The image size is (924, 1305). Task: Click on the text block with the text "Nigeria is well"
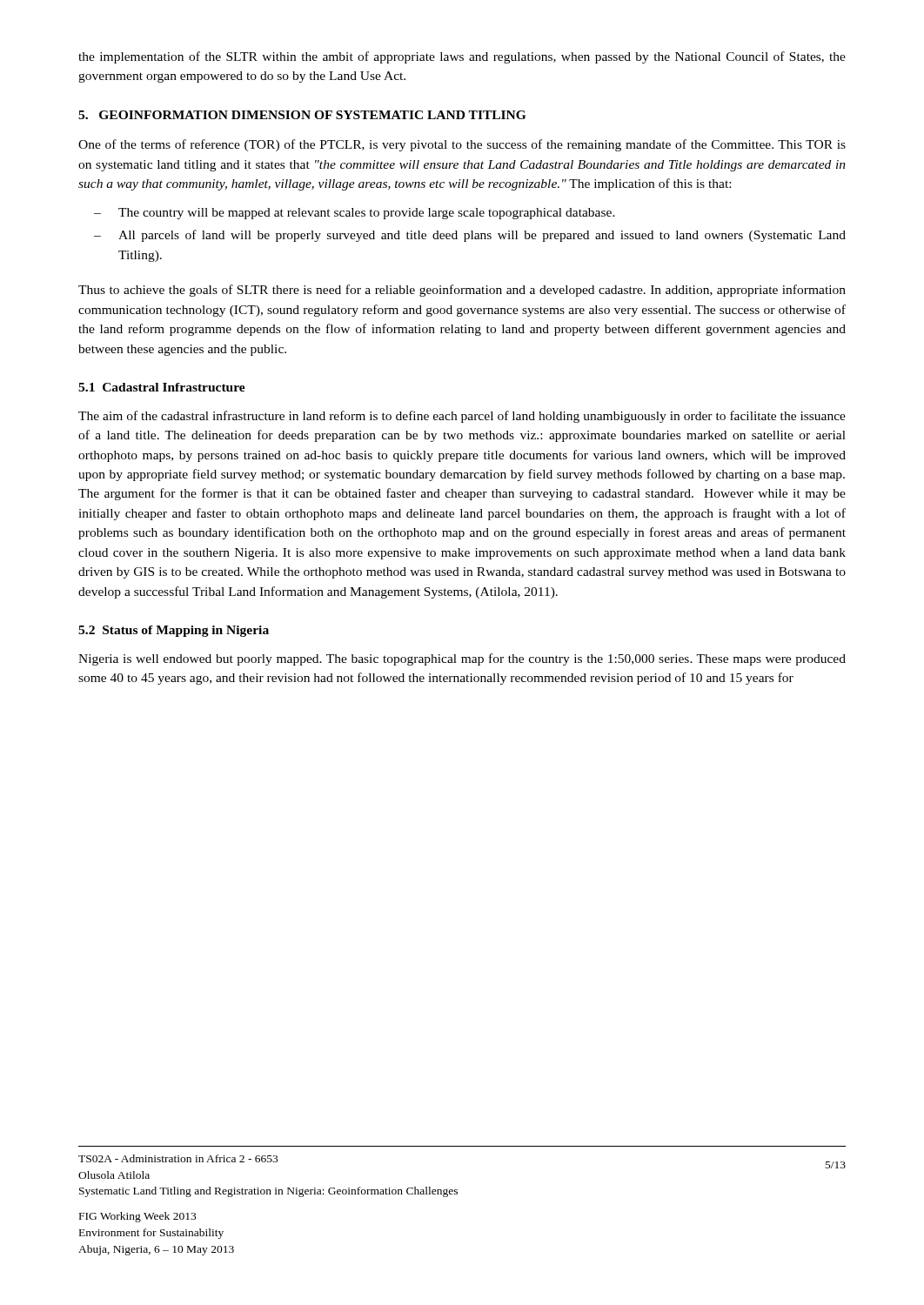pos(462,668)
